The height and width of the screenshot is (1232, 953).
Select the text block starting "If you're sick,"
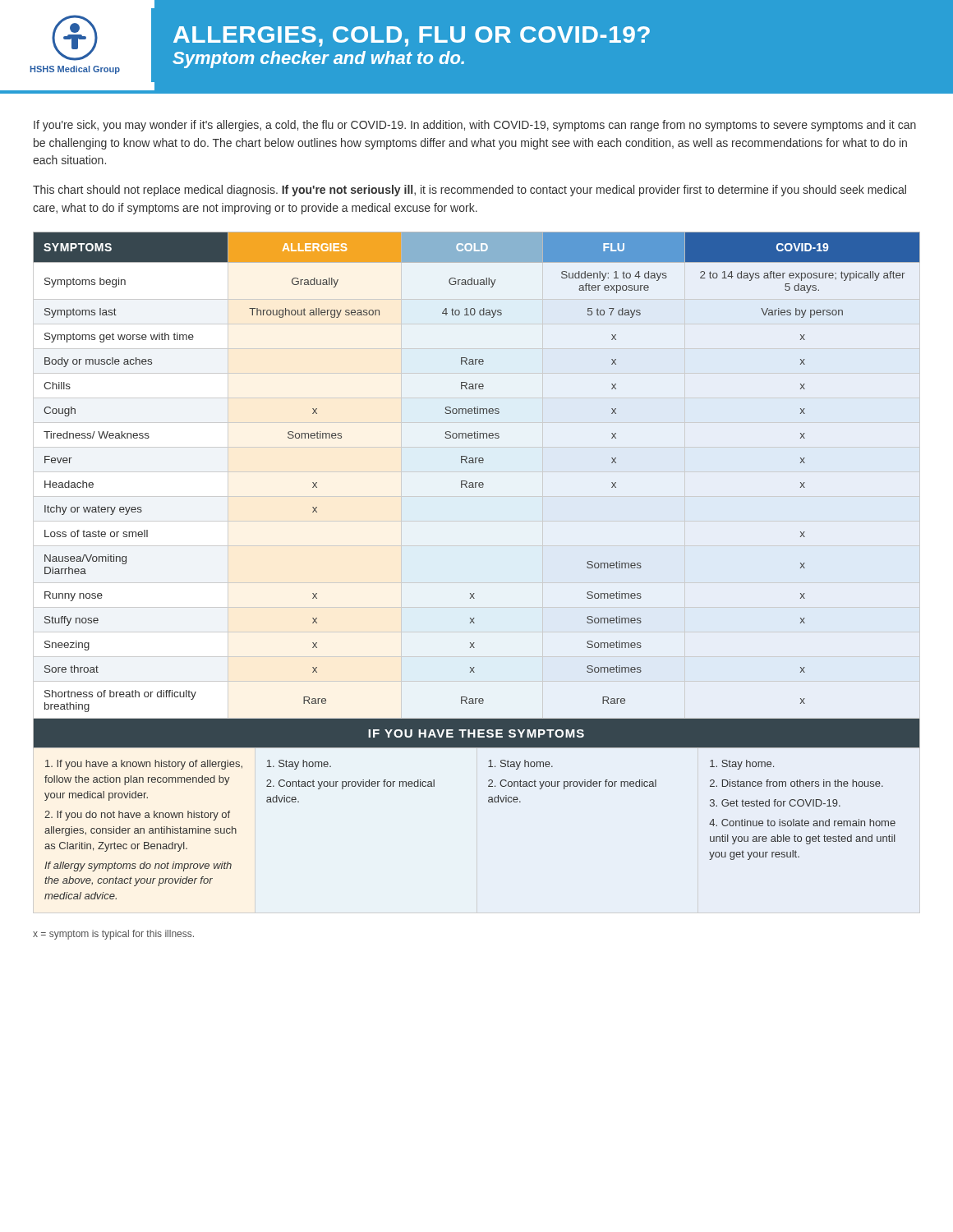(x=475, y=143)
